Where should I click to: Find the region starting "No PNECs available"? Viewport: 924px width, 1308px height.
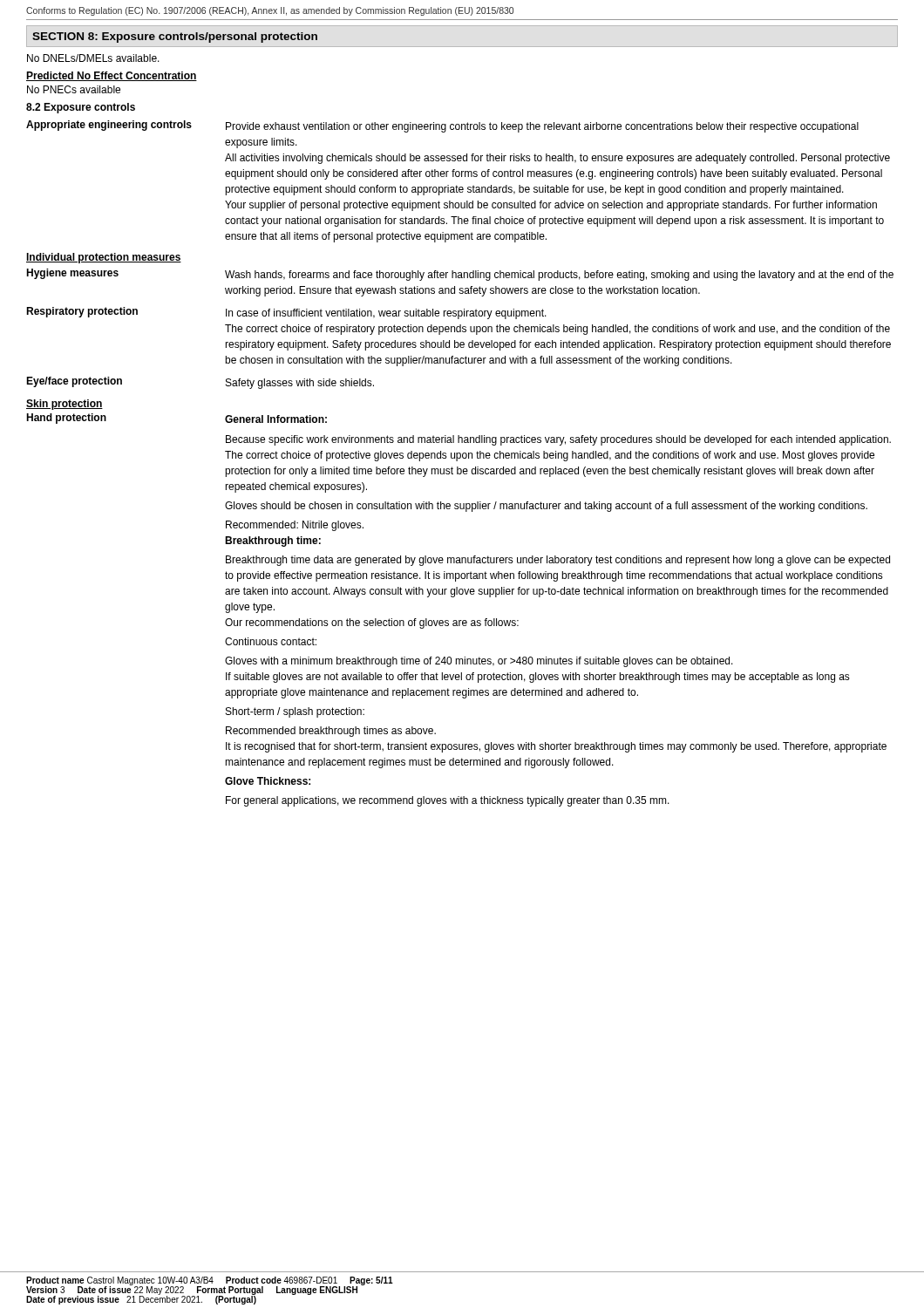[x=74, y=90]
